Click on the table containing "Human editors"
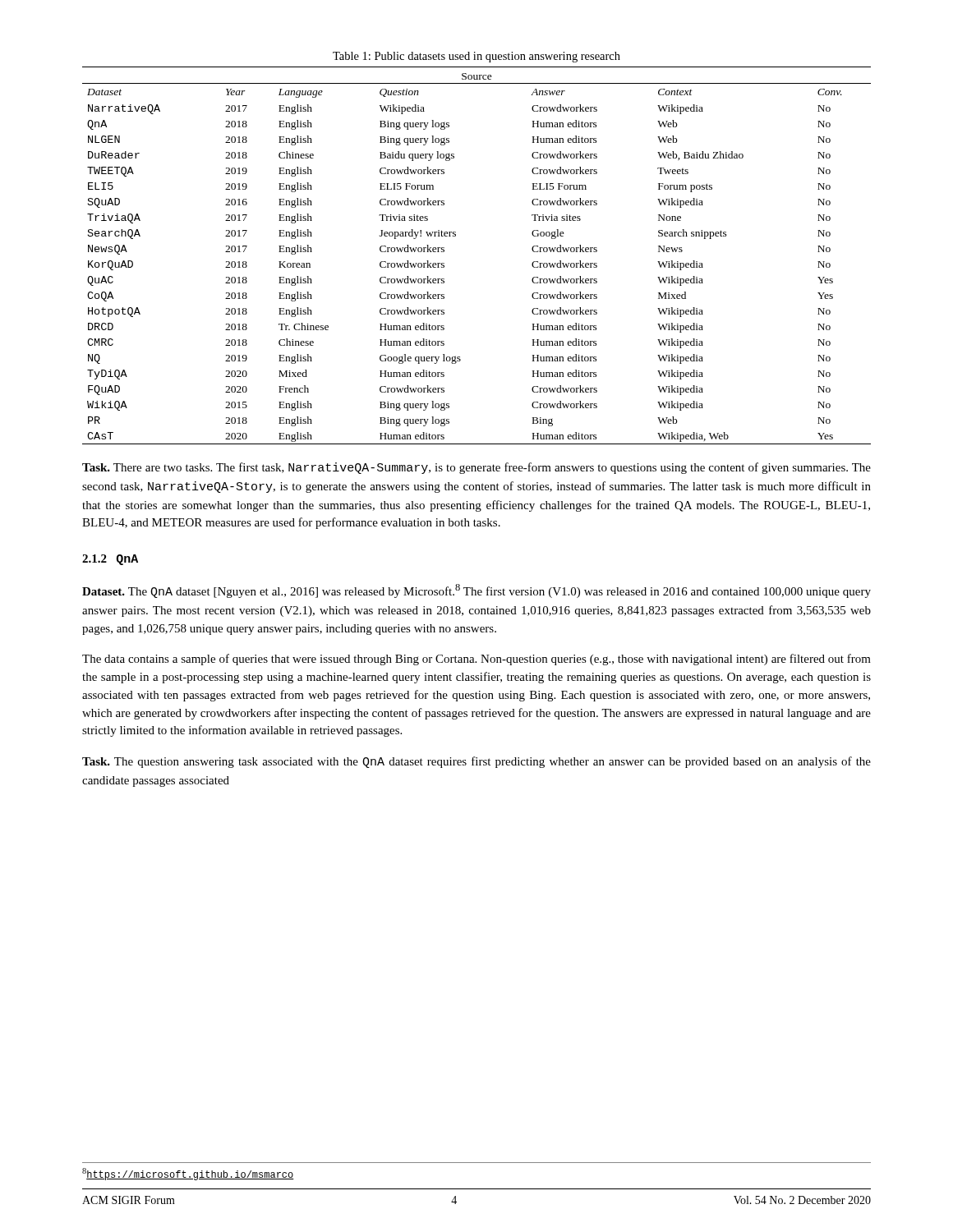The height and width of the screenshot is (1232, 953). [476, 255]
